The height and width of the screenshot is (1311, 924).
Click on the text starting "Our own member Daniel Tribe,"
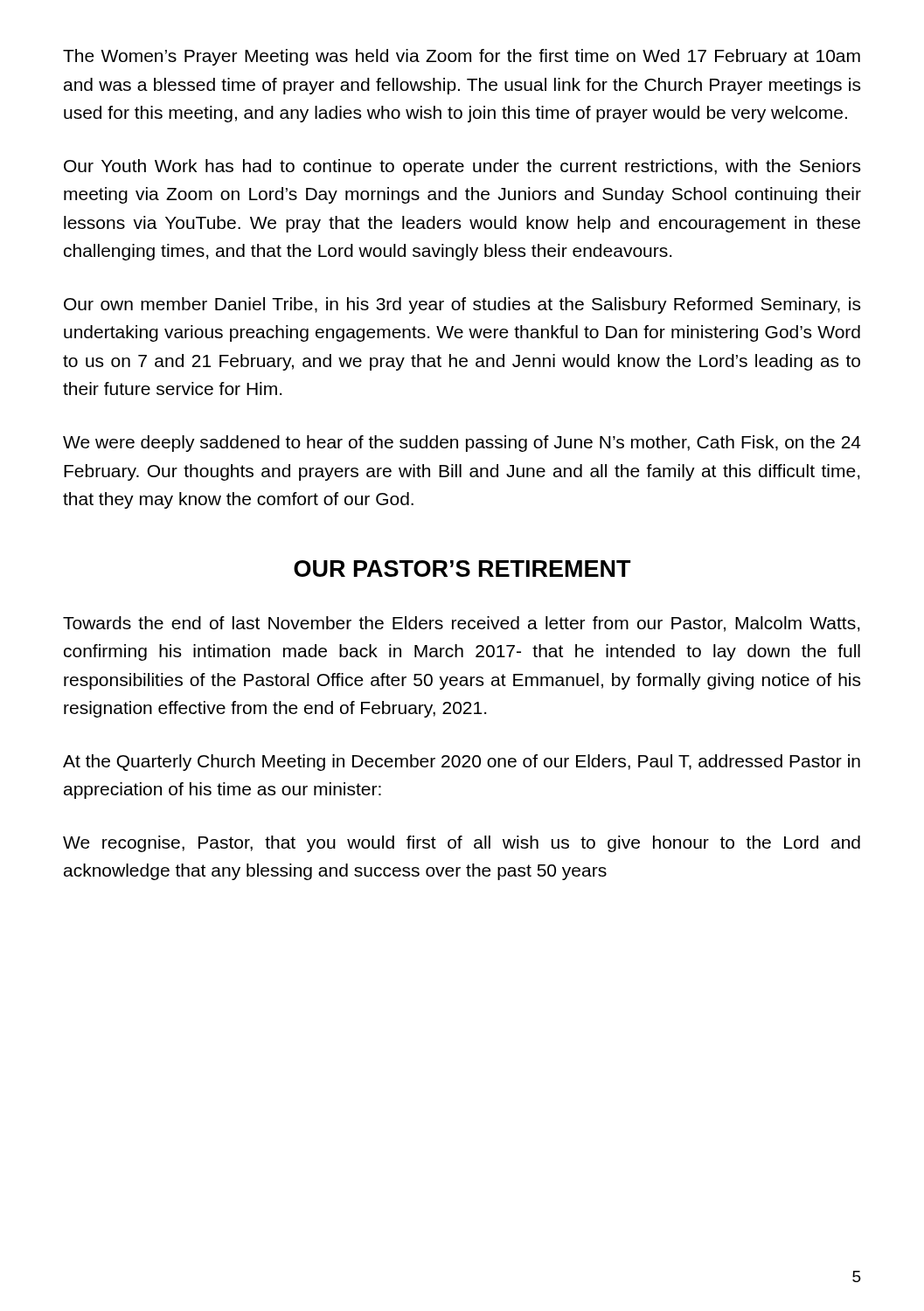point(462,346)
